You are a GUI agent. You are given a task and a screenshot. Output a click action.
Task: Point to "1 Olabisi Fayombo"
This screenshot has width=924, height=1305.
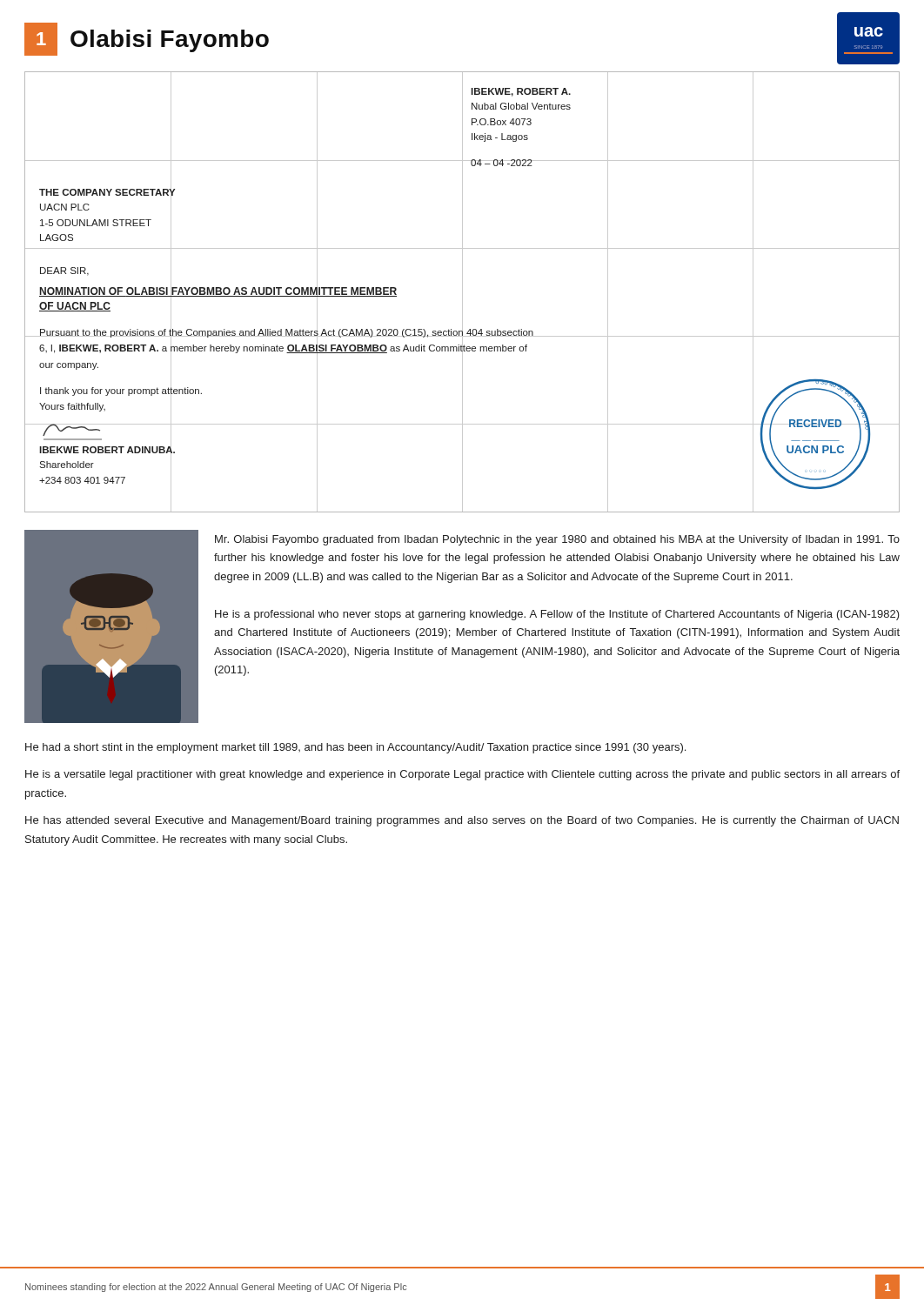pyautogui.click(x=147, y=39)
